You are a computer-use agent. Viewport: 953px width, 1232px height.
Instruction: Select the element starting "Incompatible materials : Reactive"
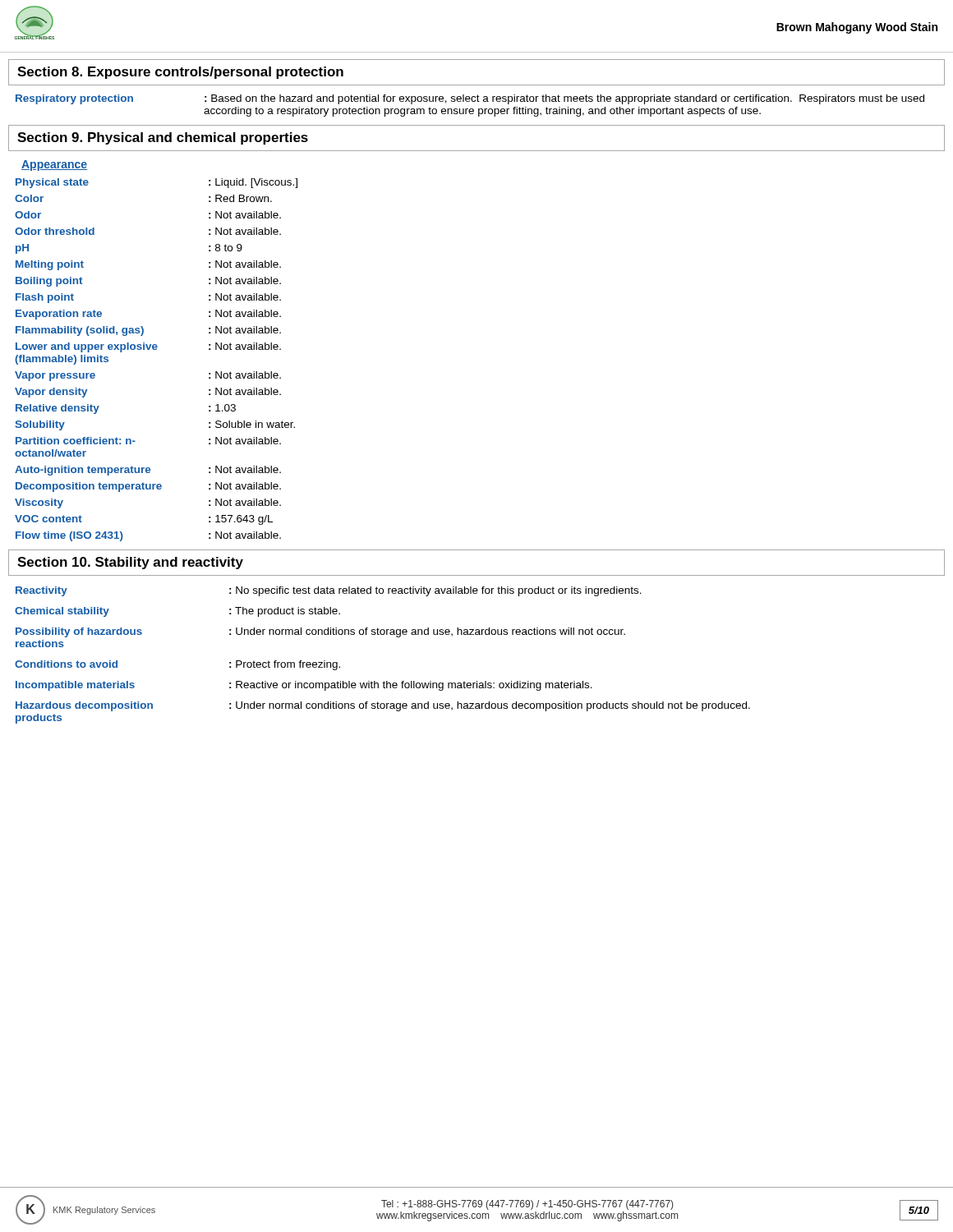tap(476, 685)
